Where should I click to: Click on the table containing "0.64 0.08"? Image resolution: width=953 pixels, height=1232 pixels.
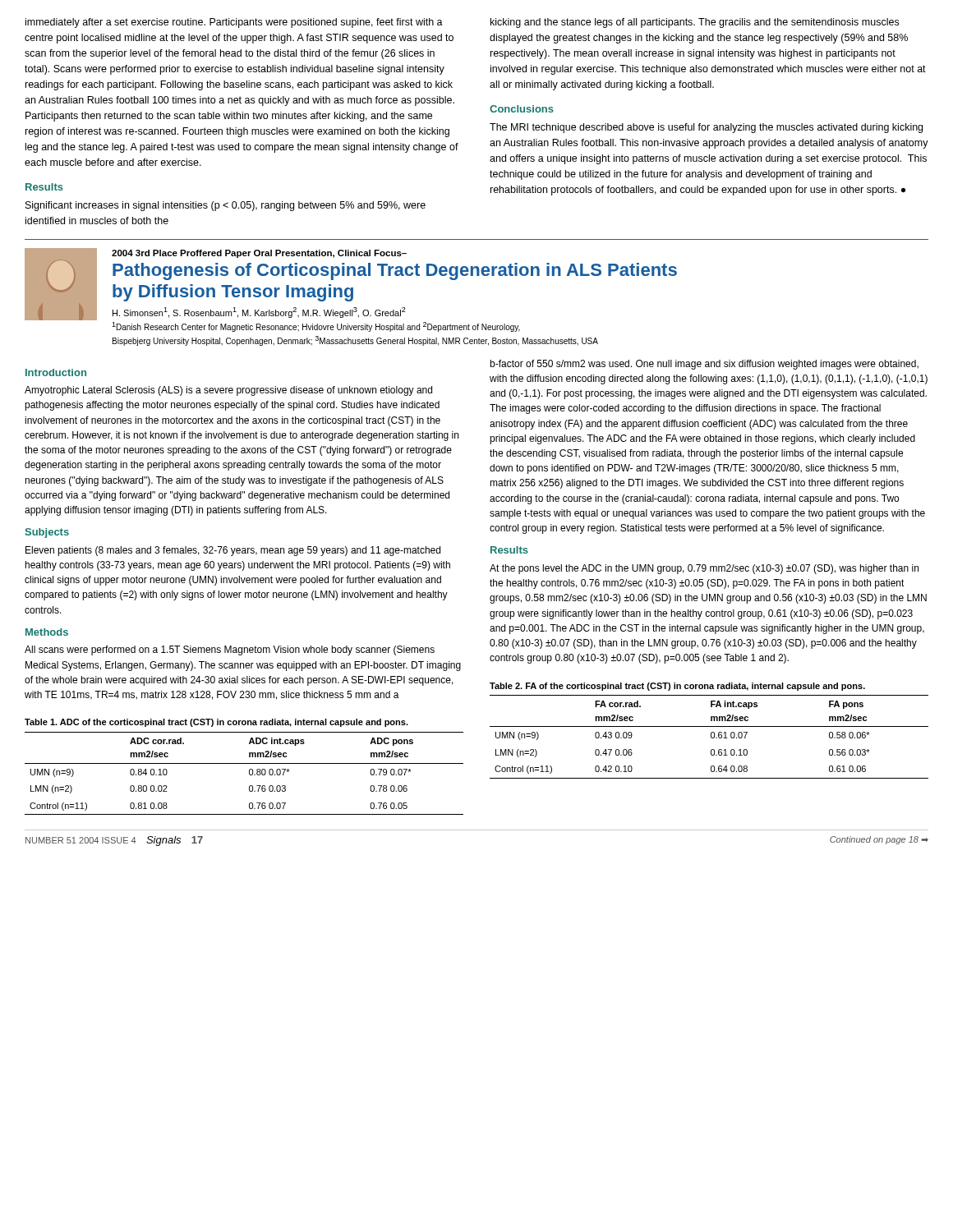(x=709, y=737)
